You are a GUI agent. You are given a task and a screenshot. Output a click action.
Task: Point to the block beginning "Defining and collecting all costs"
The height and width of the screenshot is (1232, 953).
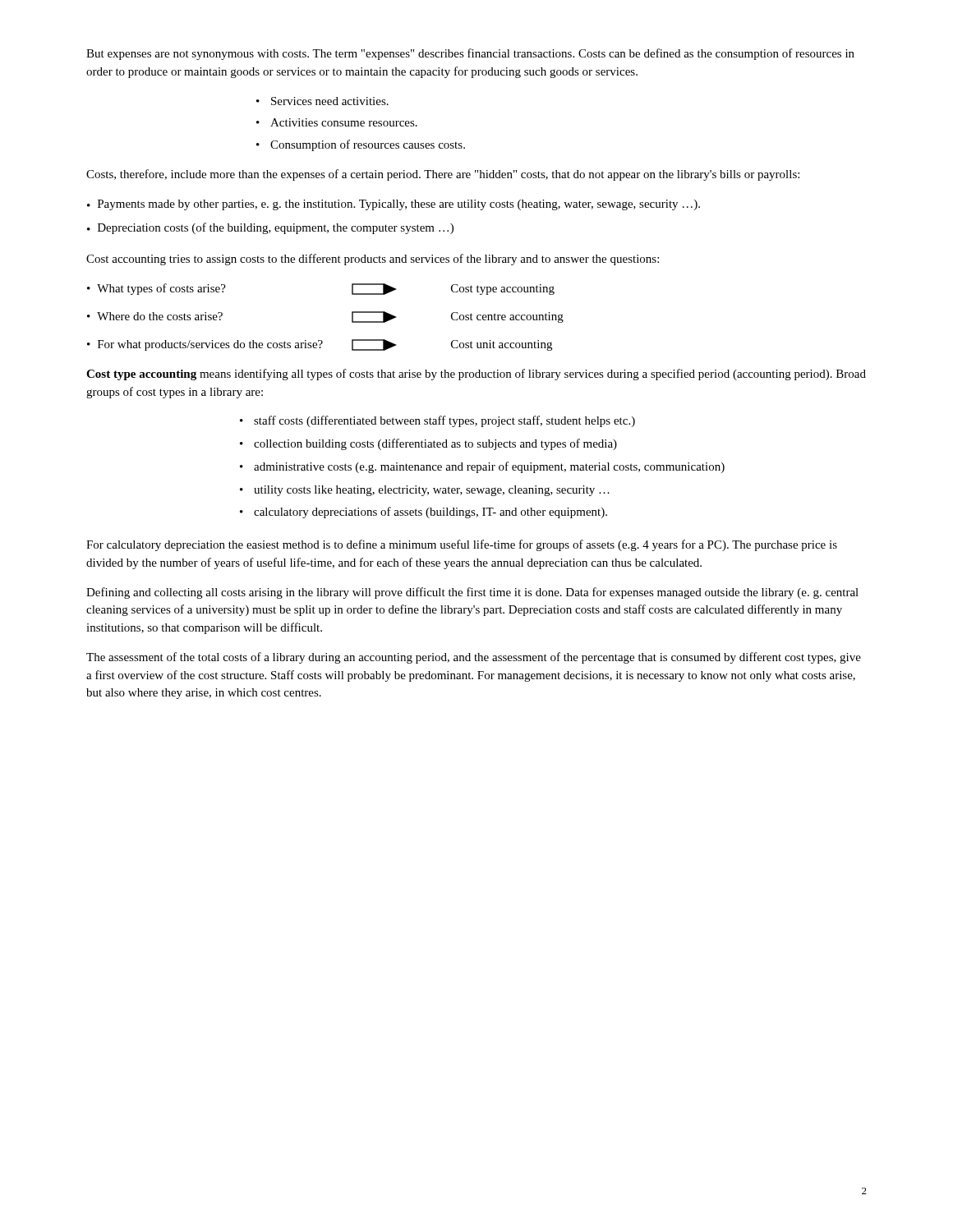[x=472, y=610]
